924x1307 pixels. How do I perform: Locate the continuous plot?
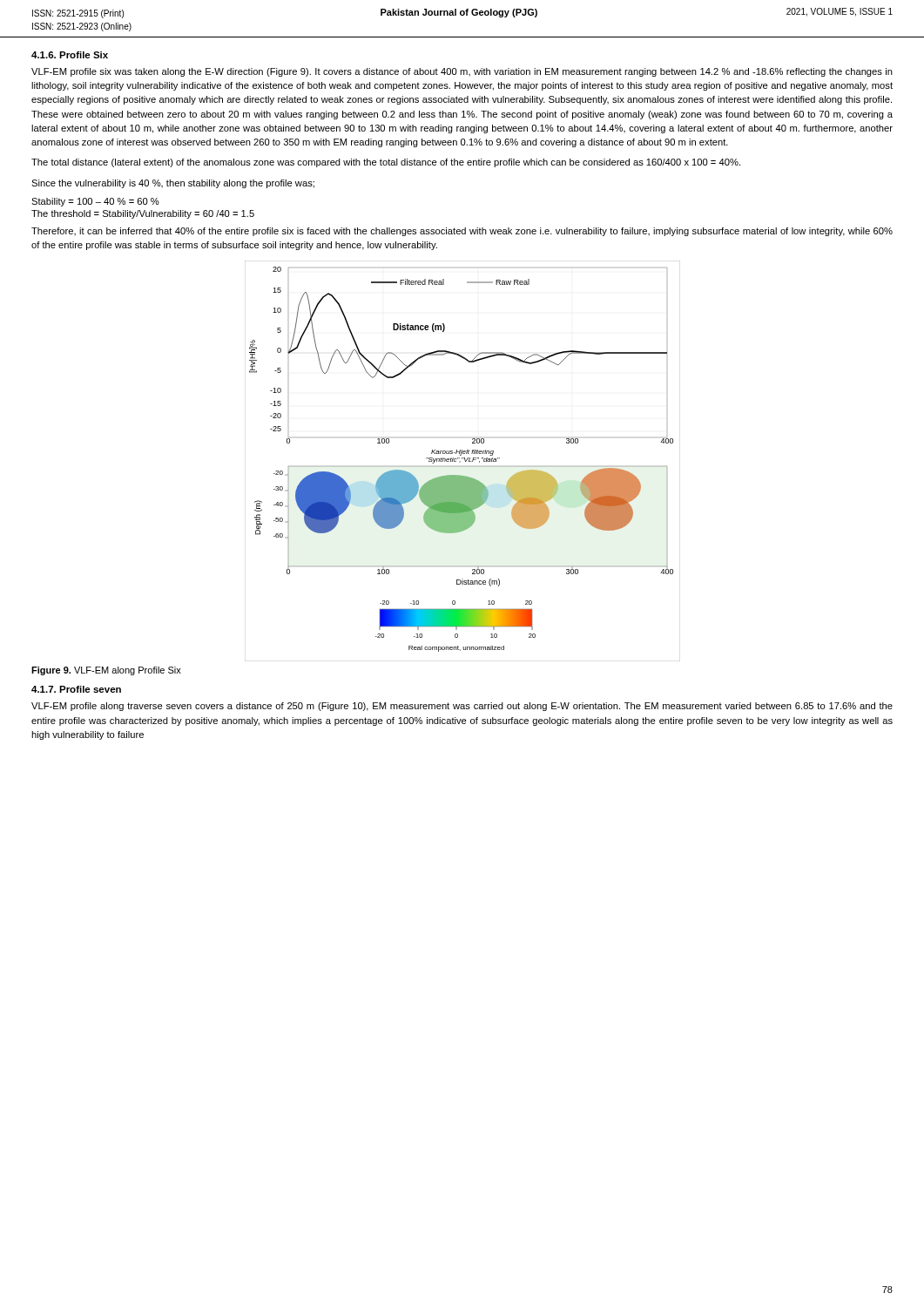pos(462,462)
